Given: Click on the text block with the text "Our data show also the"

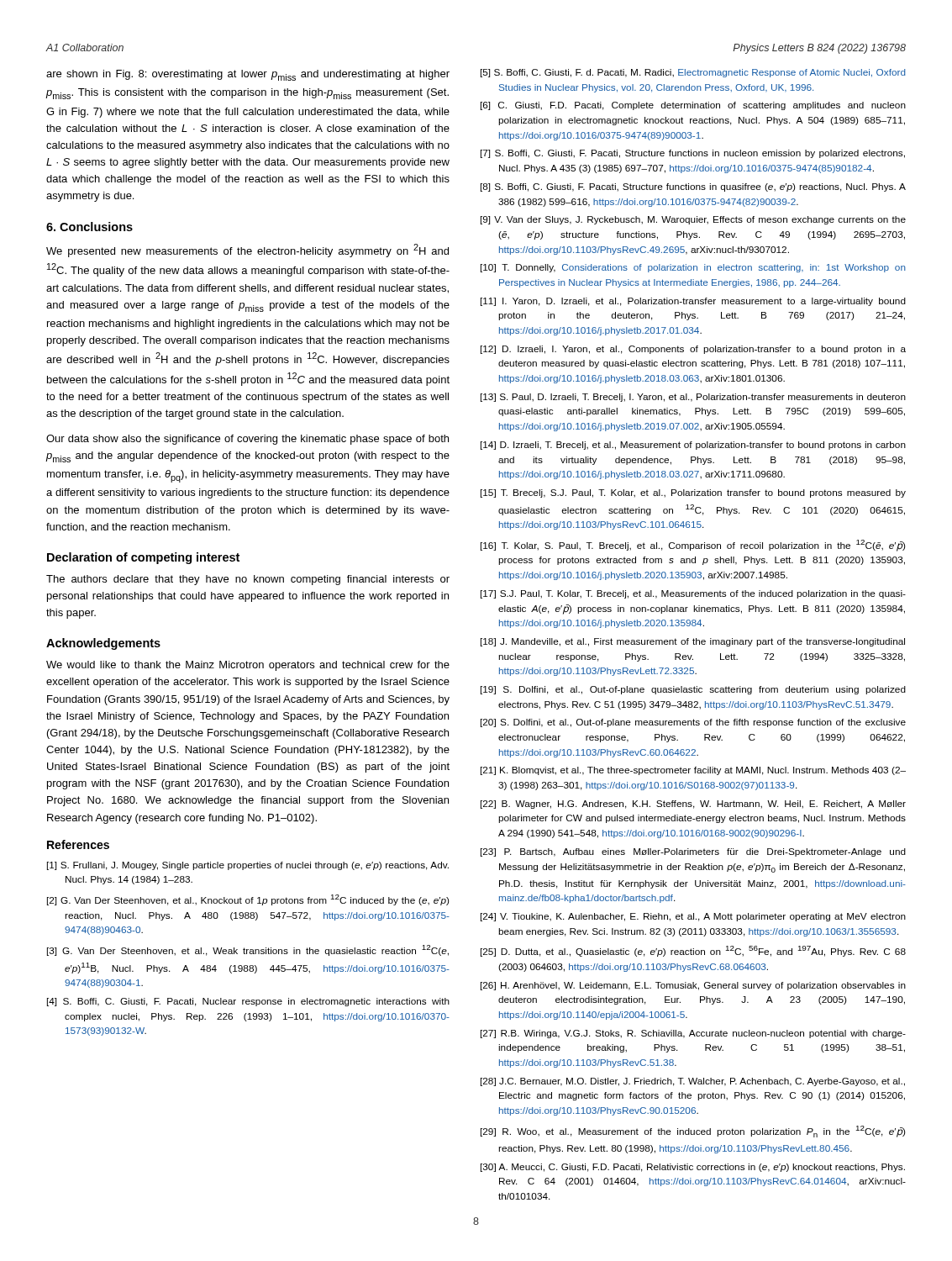Looking at the screenshot, I should [248, 482].
